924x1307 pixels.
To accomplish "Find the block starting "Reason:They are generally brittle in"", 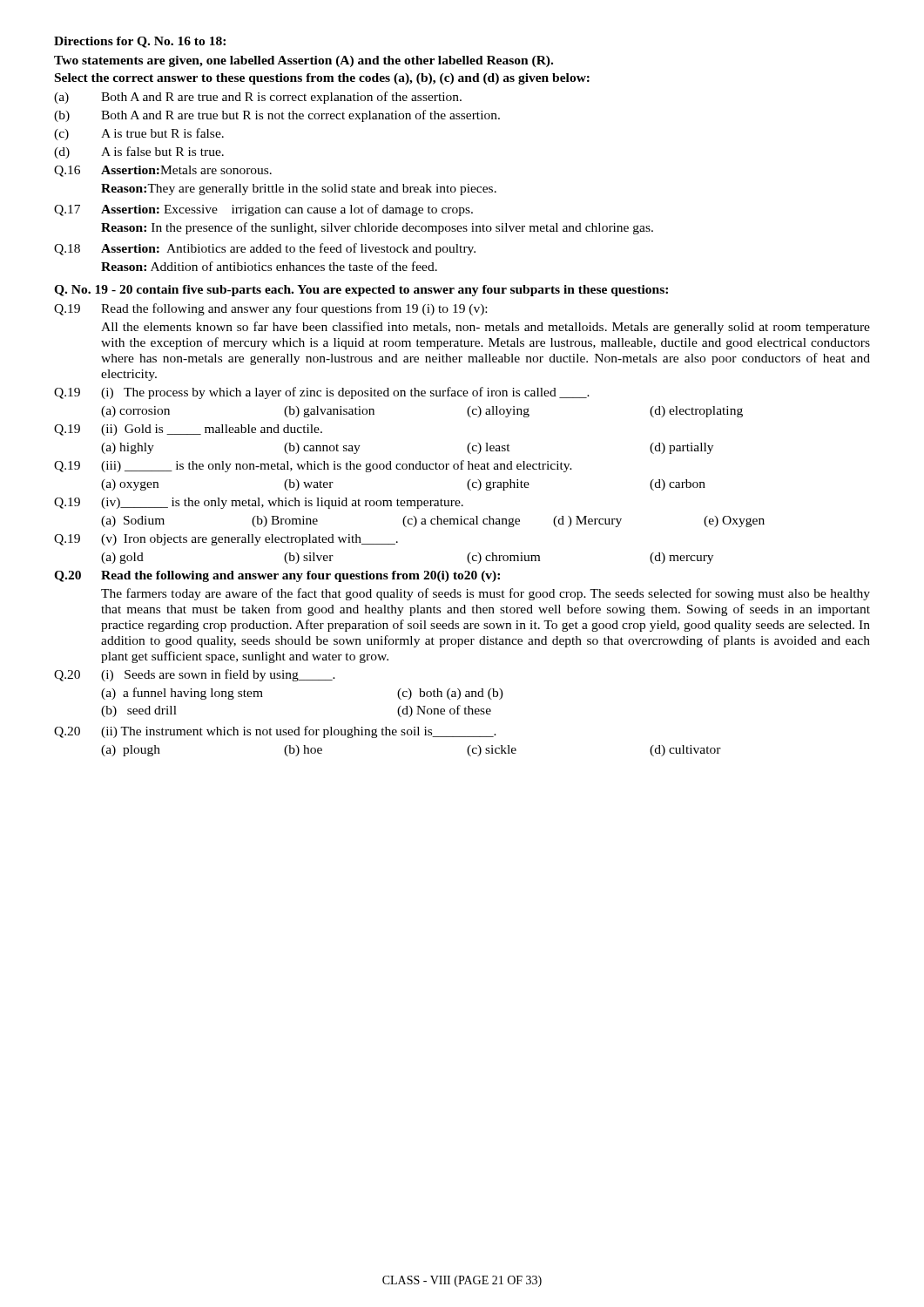I will point(299,188).
